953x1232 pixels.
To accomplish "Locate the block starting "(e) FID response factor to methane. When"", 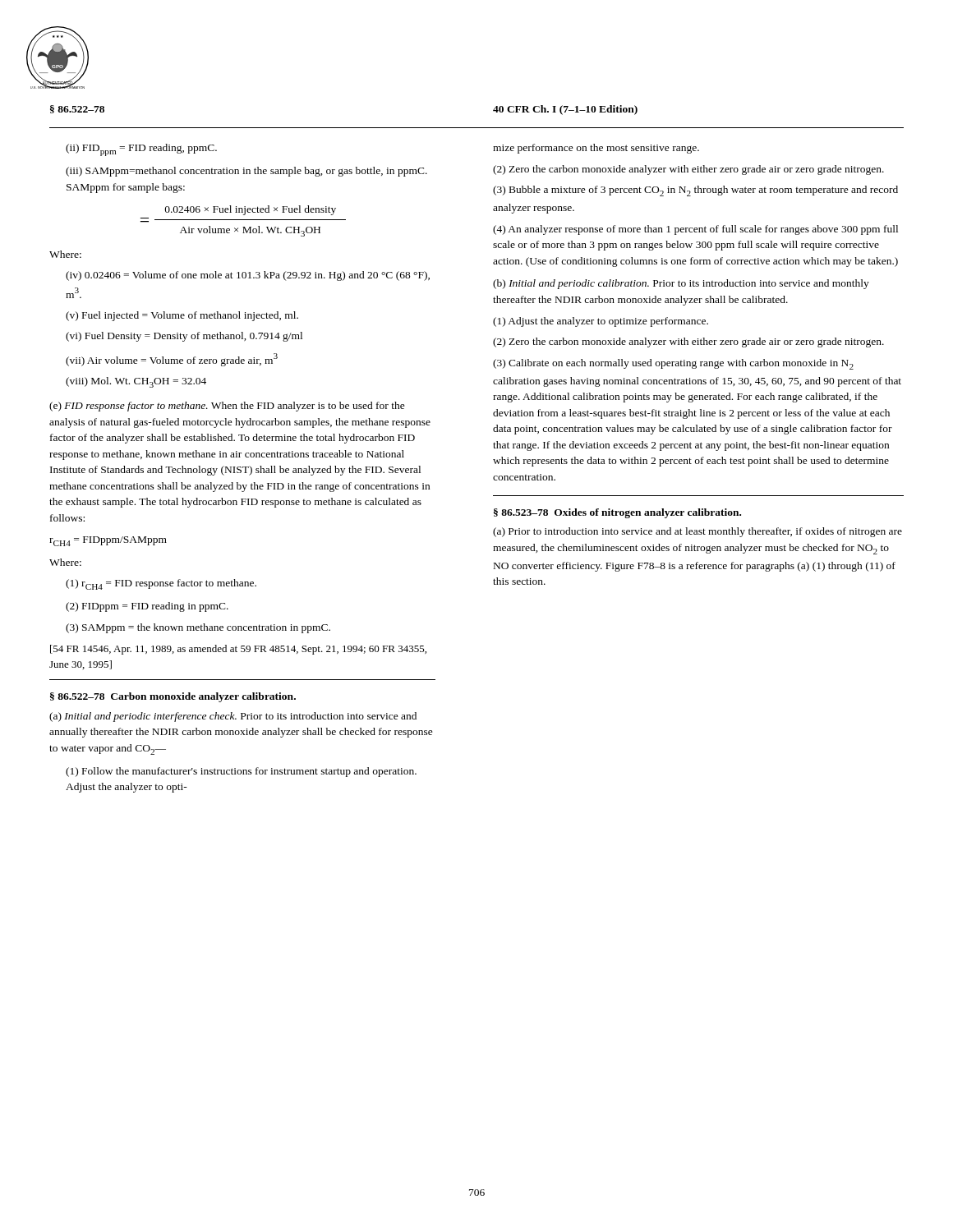I will (242, 516).
